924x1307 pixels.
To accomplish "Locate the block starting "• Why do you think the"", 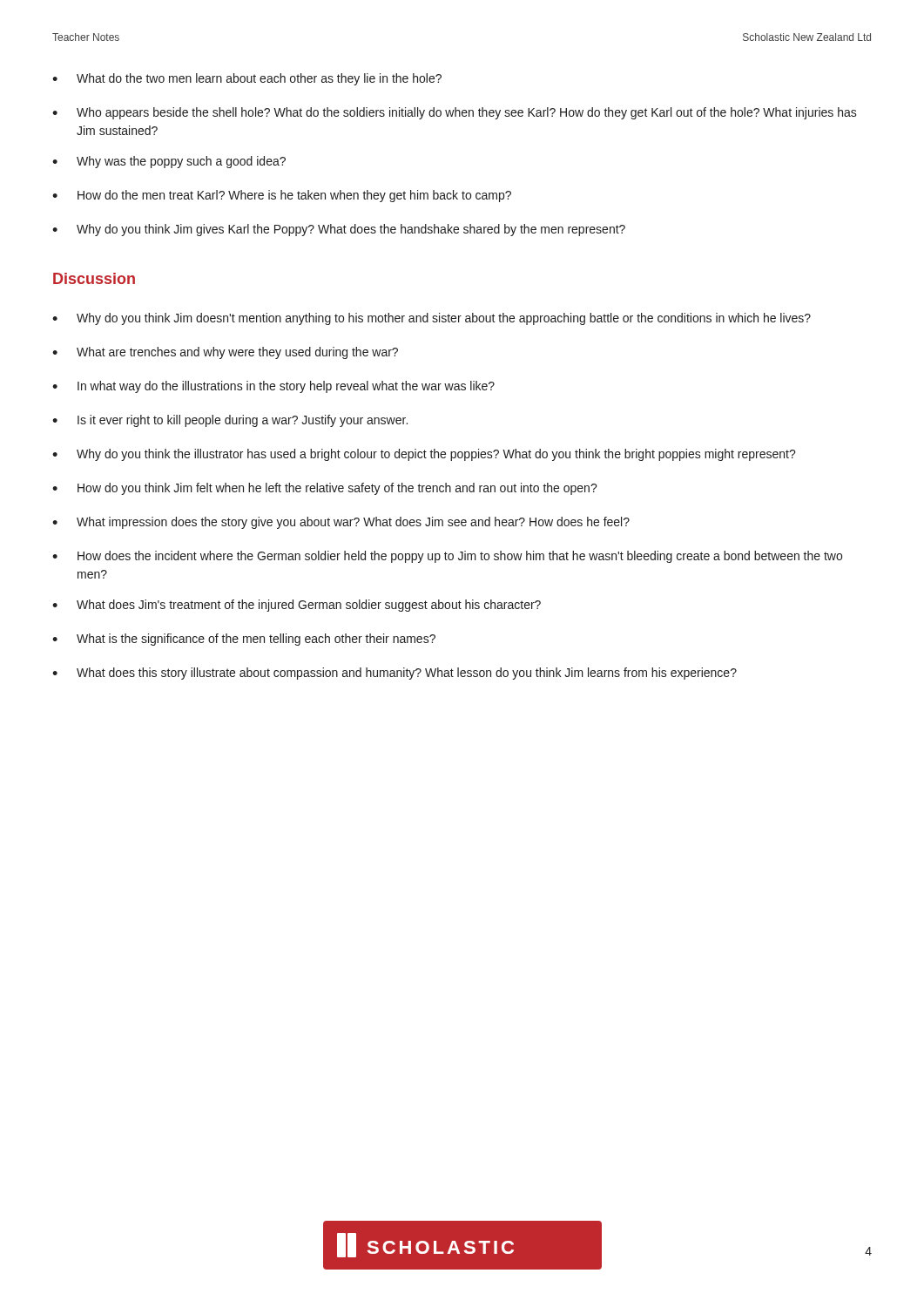I will [x=462, y=456].
